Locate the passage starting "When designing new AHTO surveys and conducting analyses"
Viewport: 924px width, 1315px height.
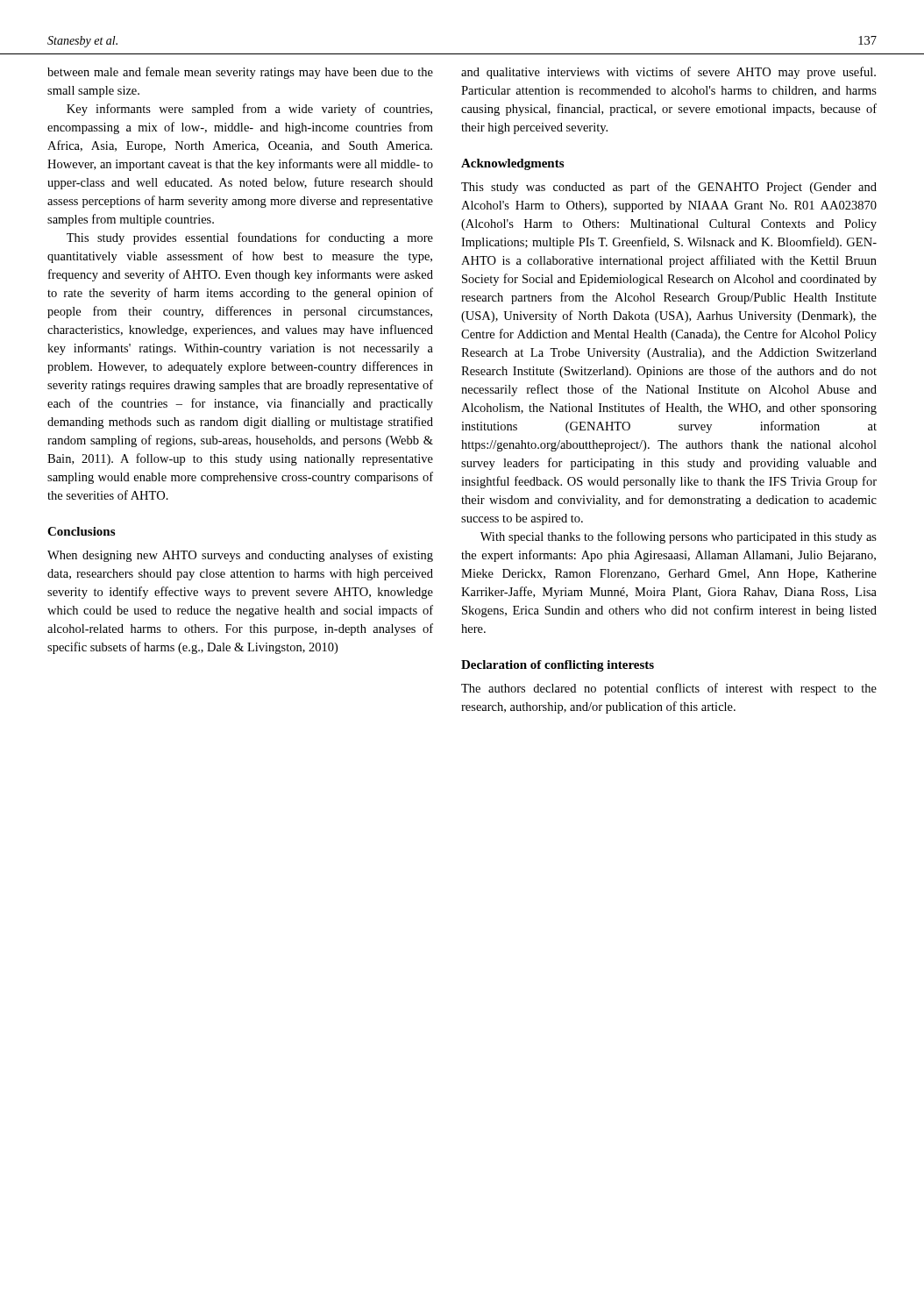[x=240, y=602]
